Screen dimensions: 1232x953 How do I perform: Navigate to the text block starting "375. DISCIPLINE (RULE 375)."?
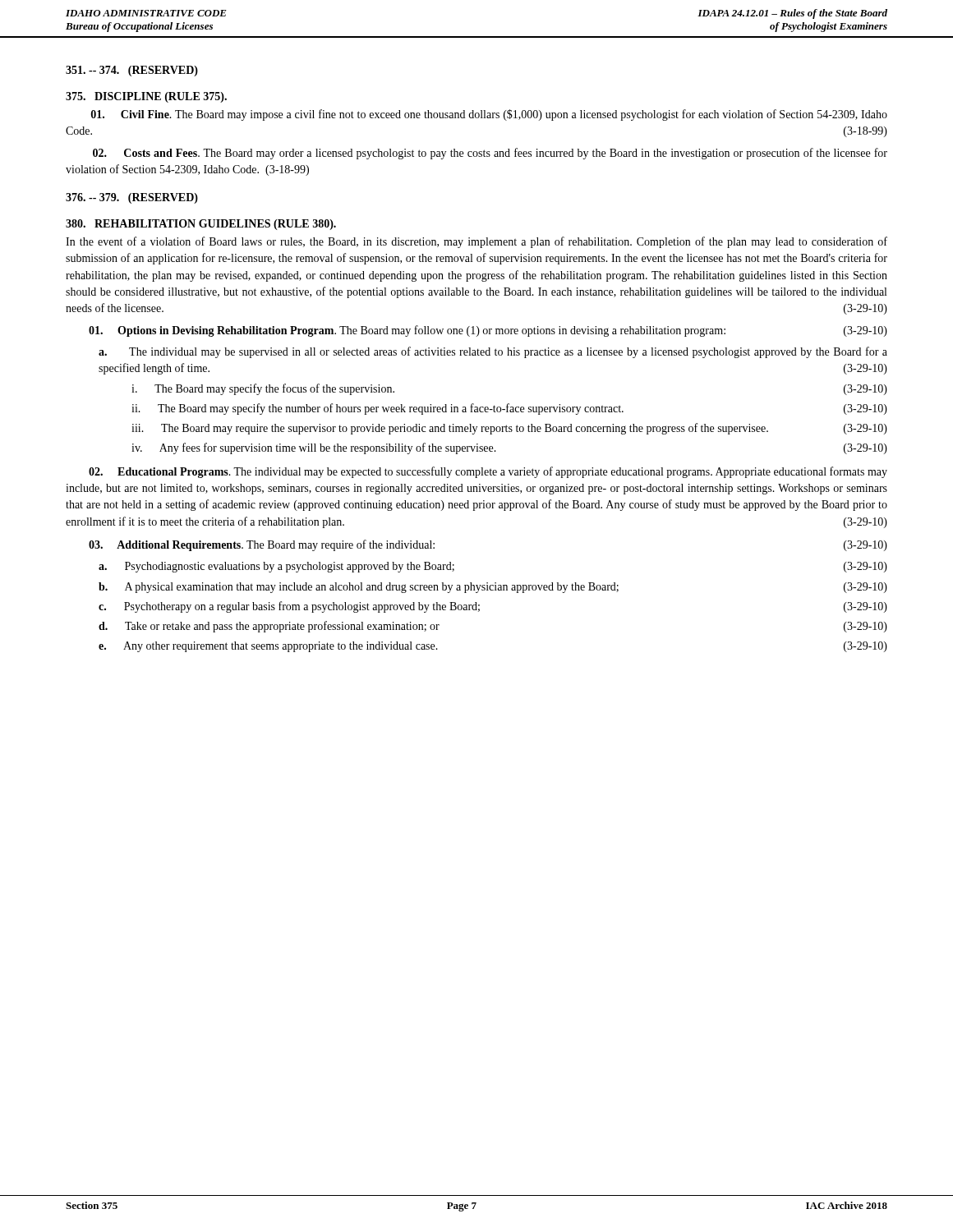tap(146, 96)
